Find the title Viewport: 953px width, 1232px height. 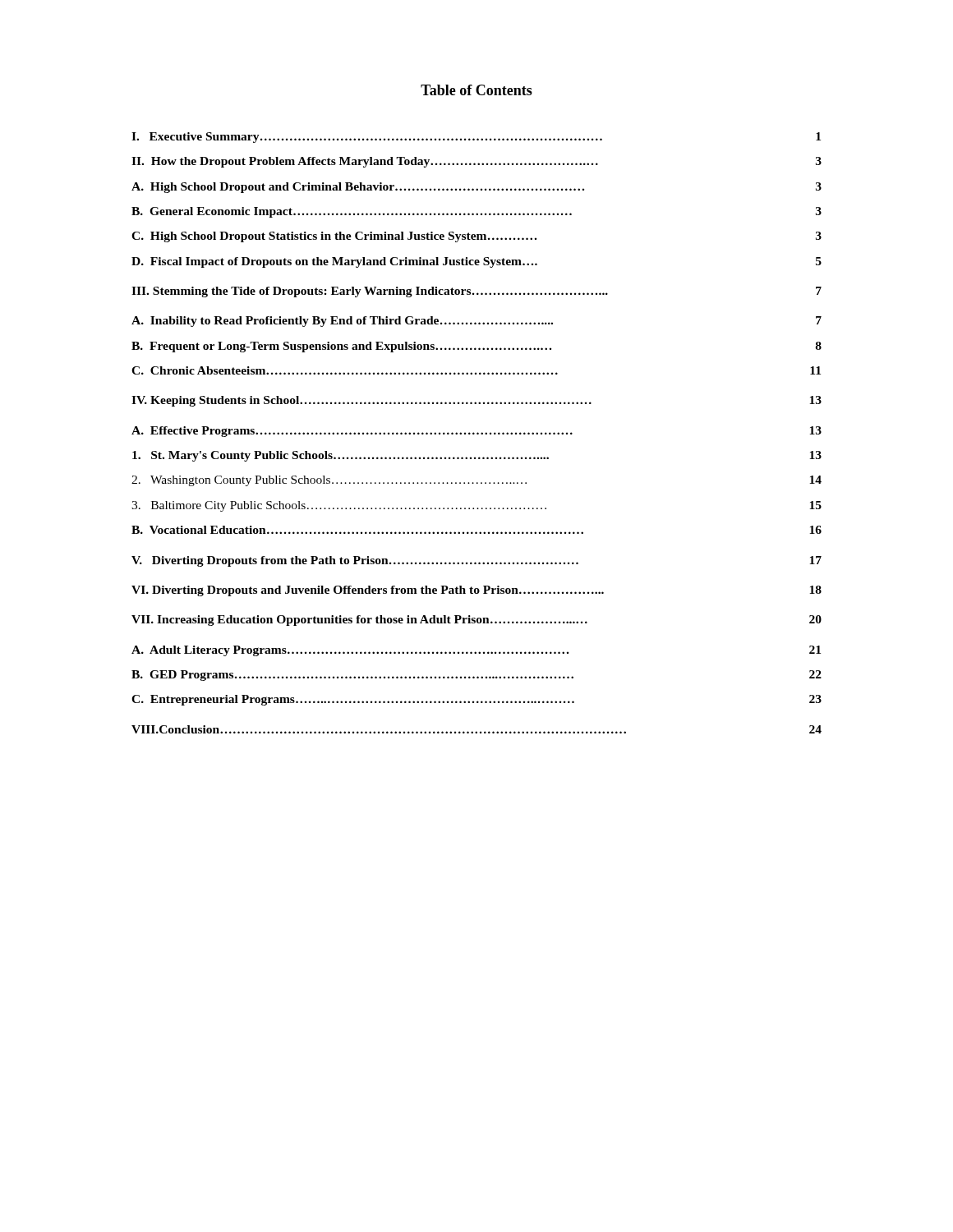pos(476,90)
